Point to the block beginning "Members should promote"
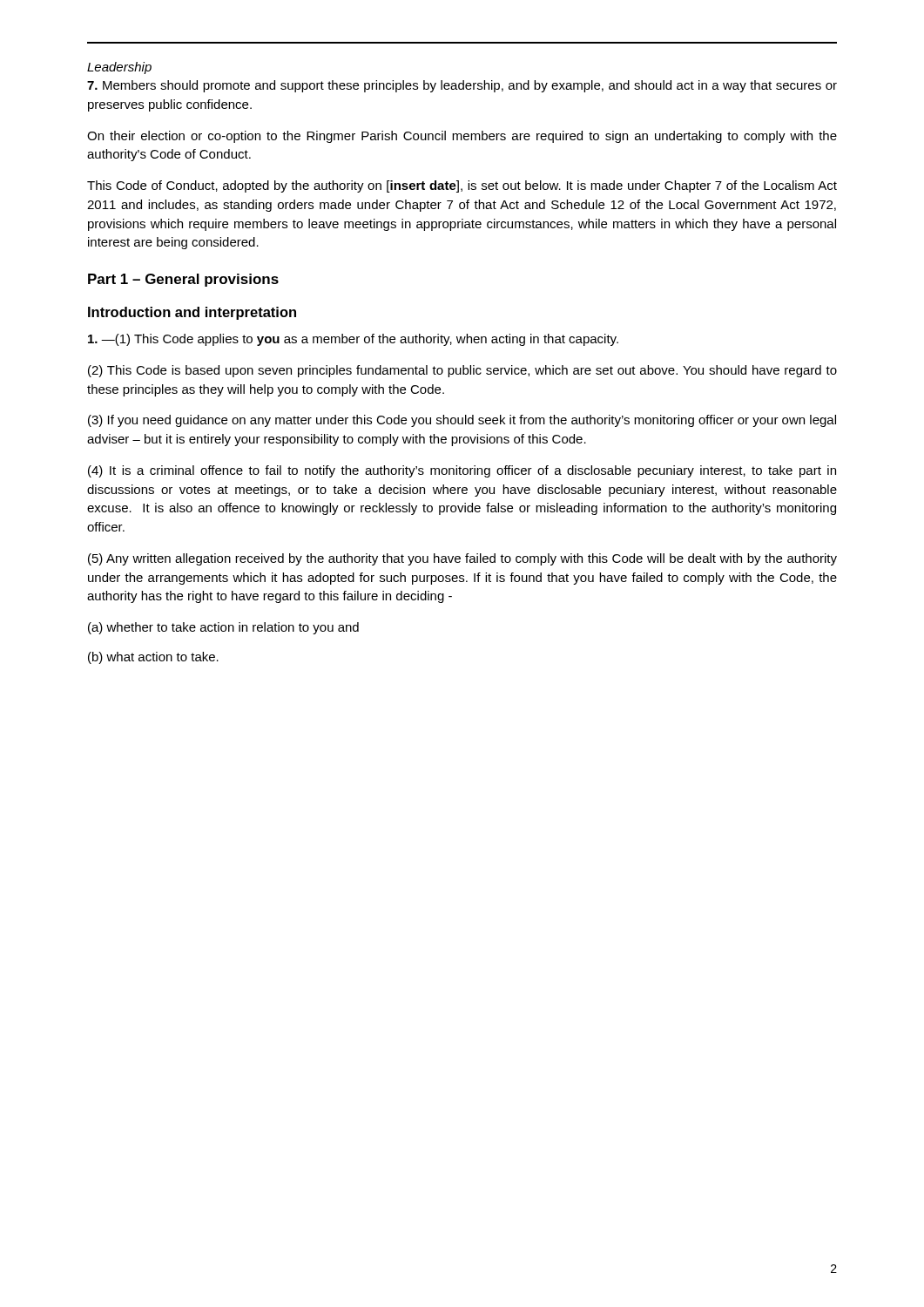Viewport: 924px width, 1307px height. 462,94
